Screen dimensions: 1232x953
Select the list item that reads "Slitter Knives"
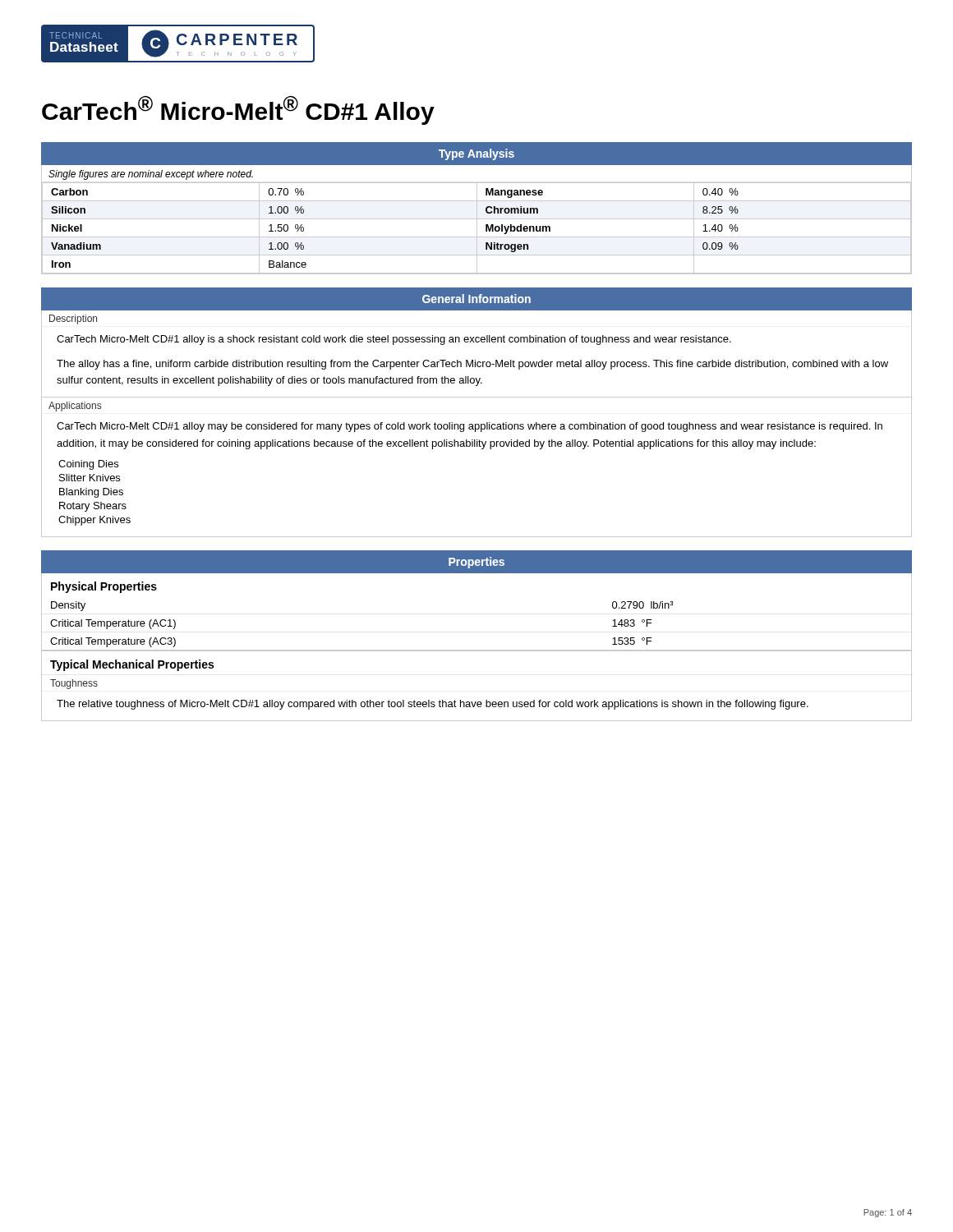tap(89, 477)
